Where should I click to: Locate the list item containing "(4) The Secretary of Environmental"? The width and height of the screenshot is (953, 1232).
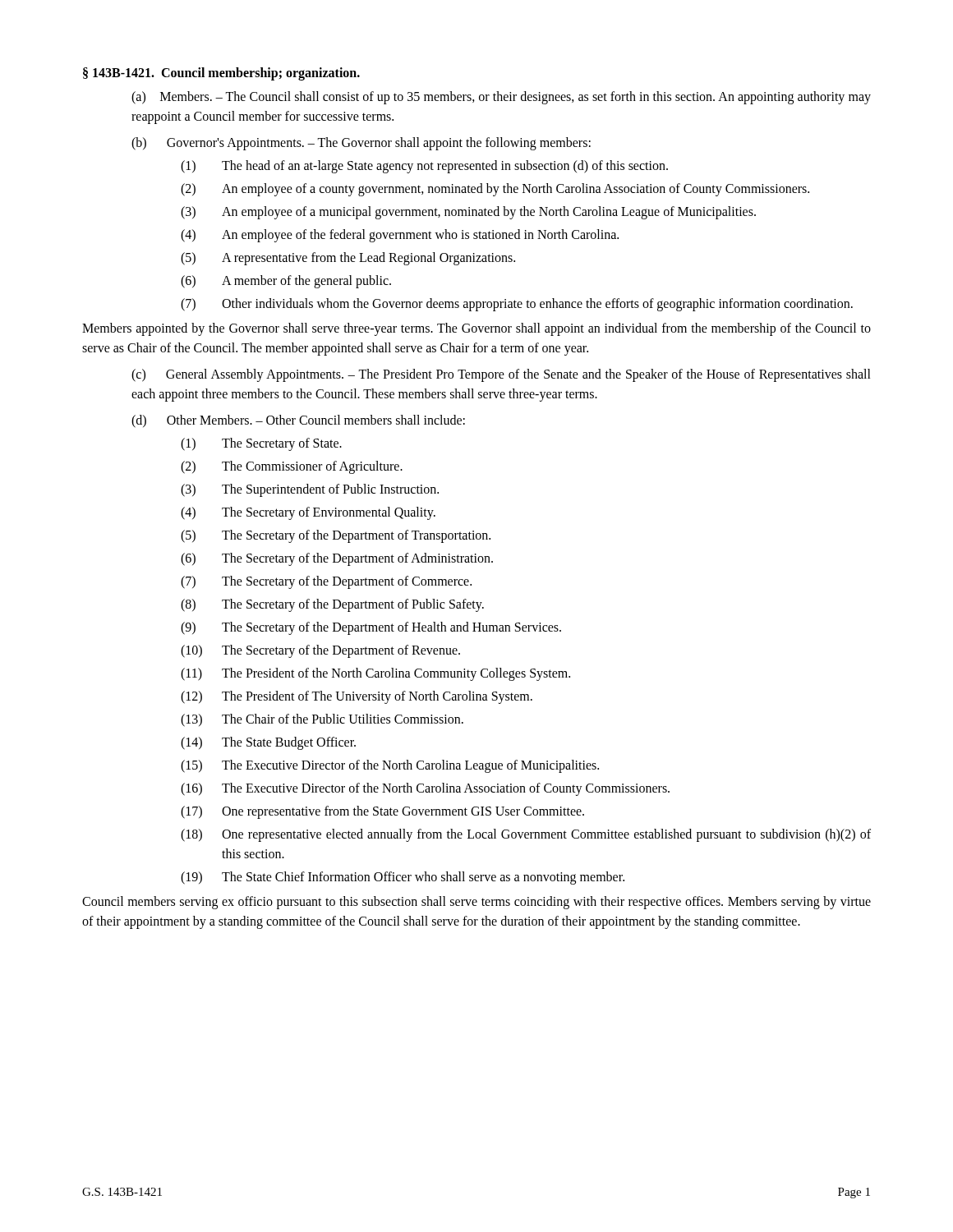click(308, 513)
